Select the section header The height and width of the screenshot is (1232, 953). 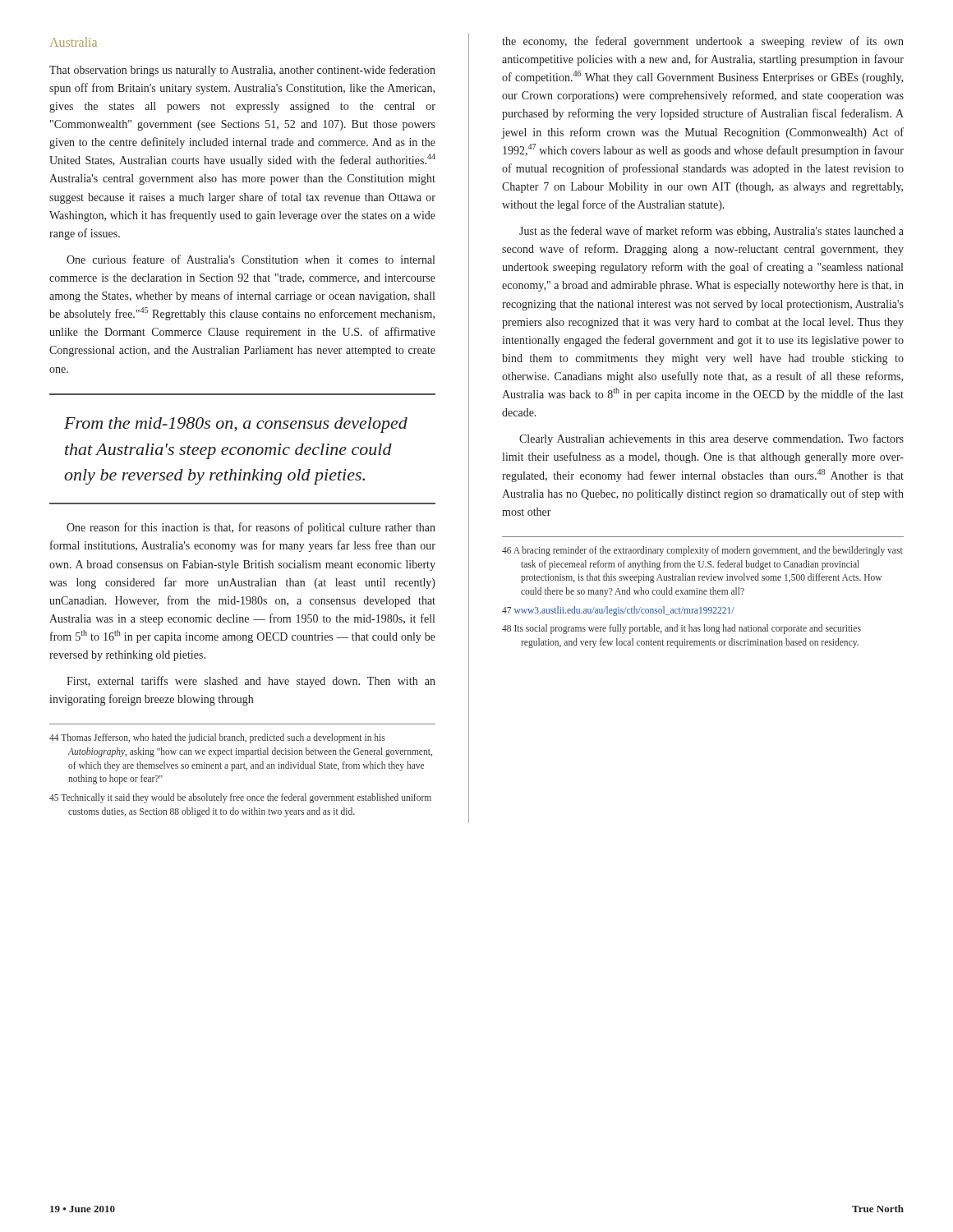click(242, 43)
